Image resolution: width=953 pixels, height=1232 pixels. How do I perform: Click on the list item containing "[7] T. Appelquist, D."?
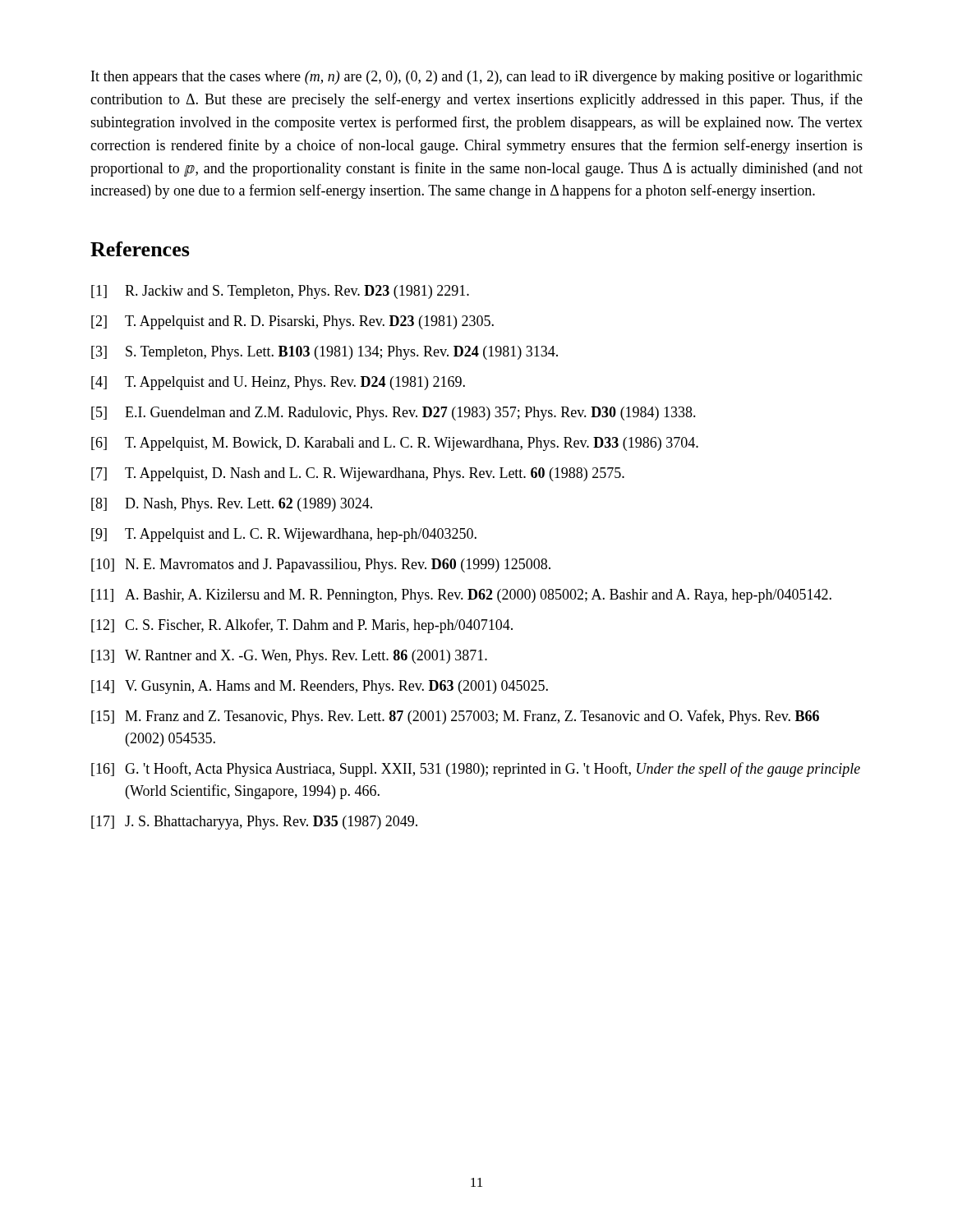(x=476, y=474)
